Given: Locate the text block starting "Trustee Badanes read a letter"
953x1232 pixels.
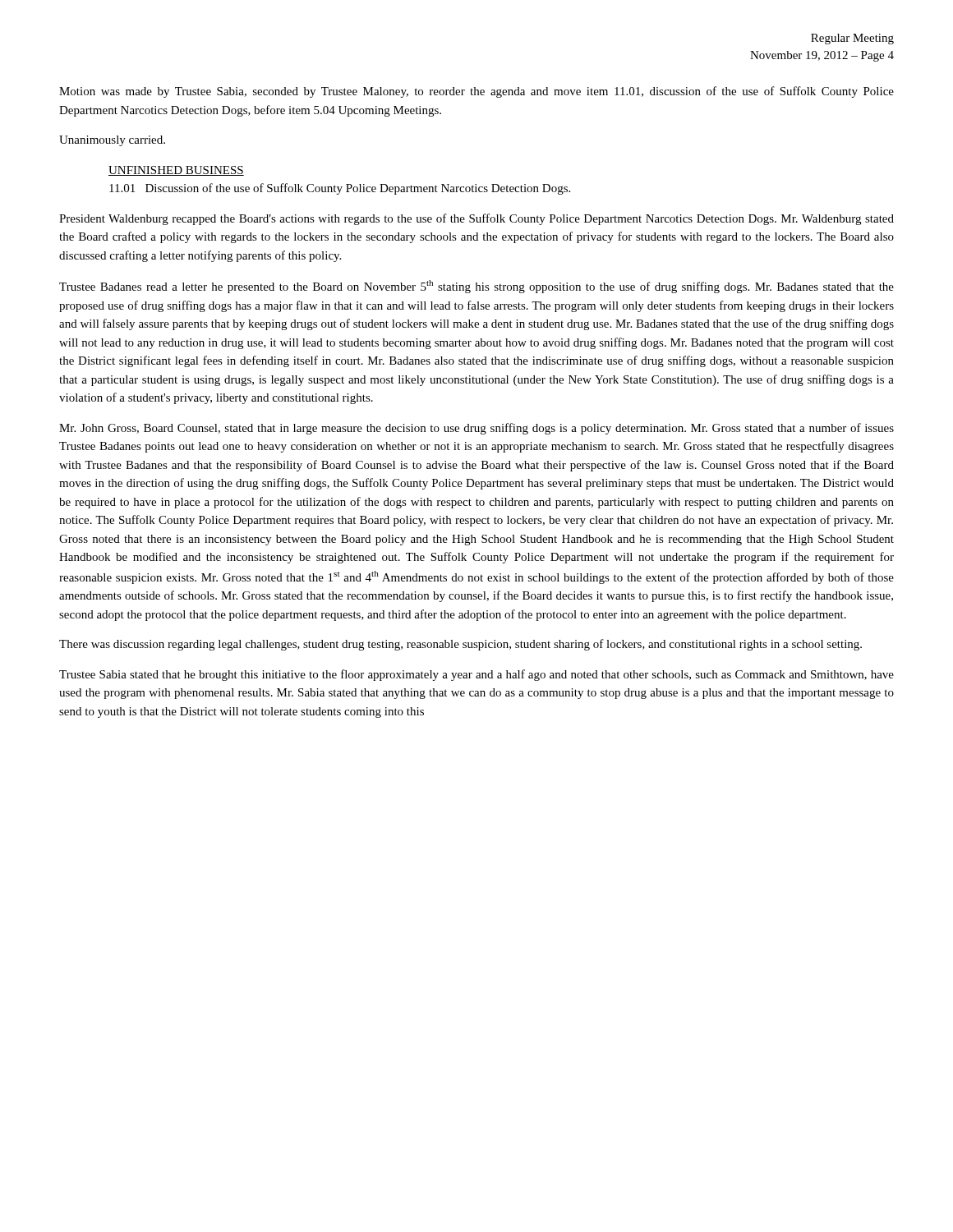Looking at the screenshot, I should (x=476, y=341).
